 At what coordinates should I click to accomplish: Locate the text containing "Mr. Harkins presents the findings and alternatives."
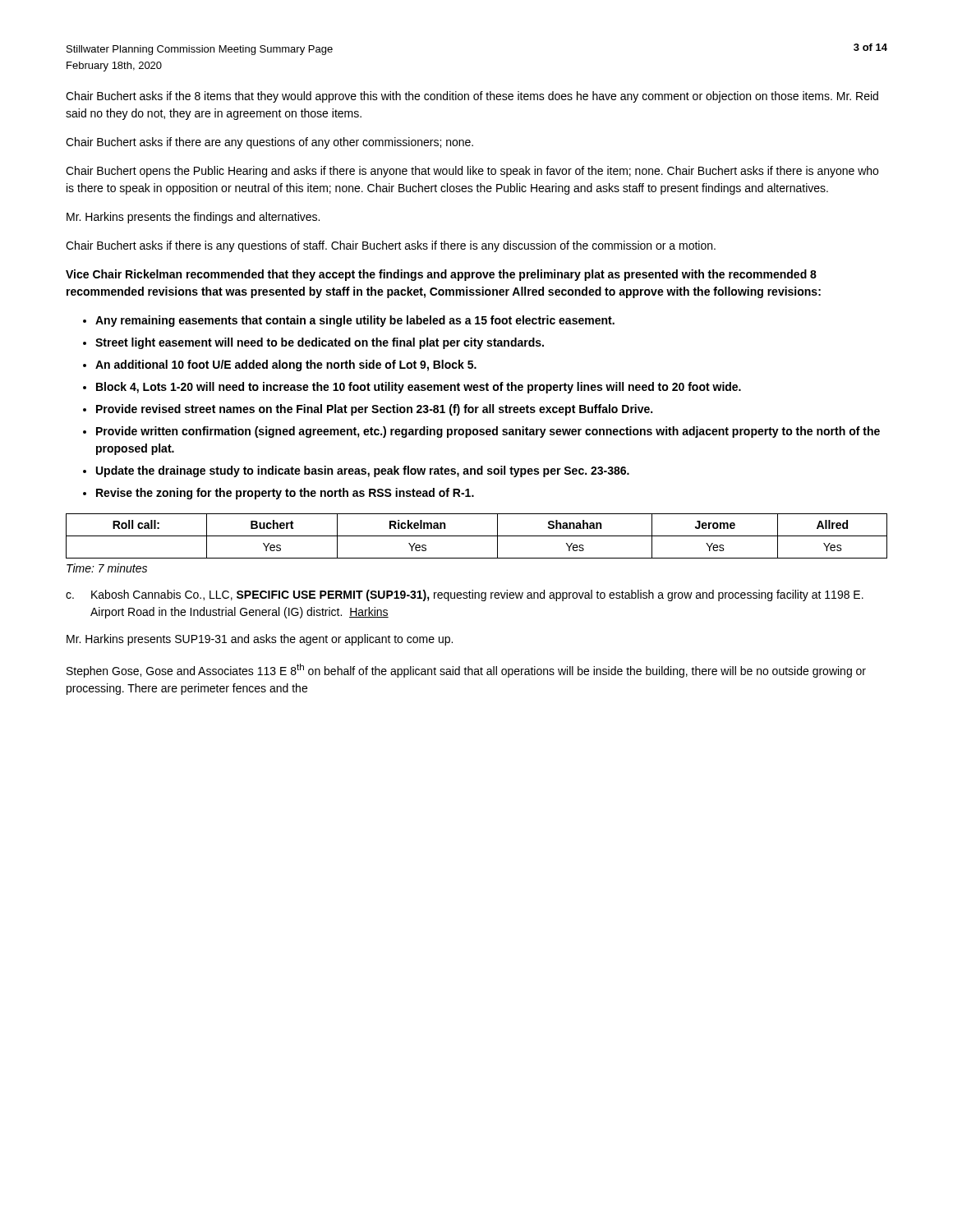[193, 217]
